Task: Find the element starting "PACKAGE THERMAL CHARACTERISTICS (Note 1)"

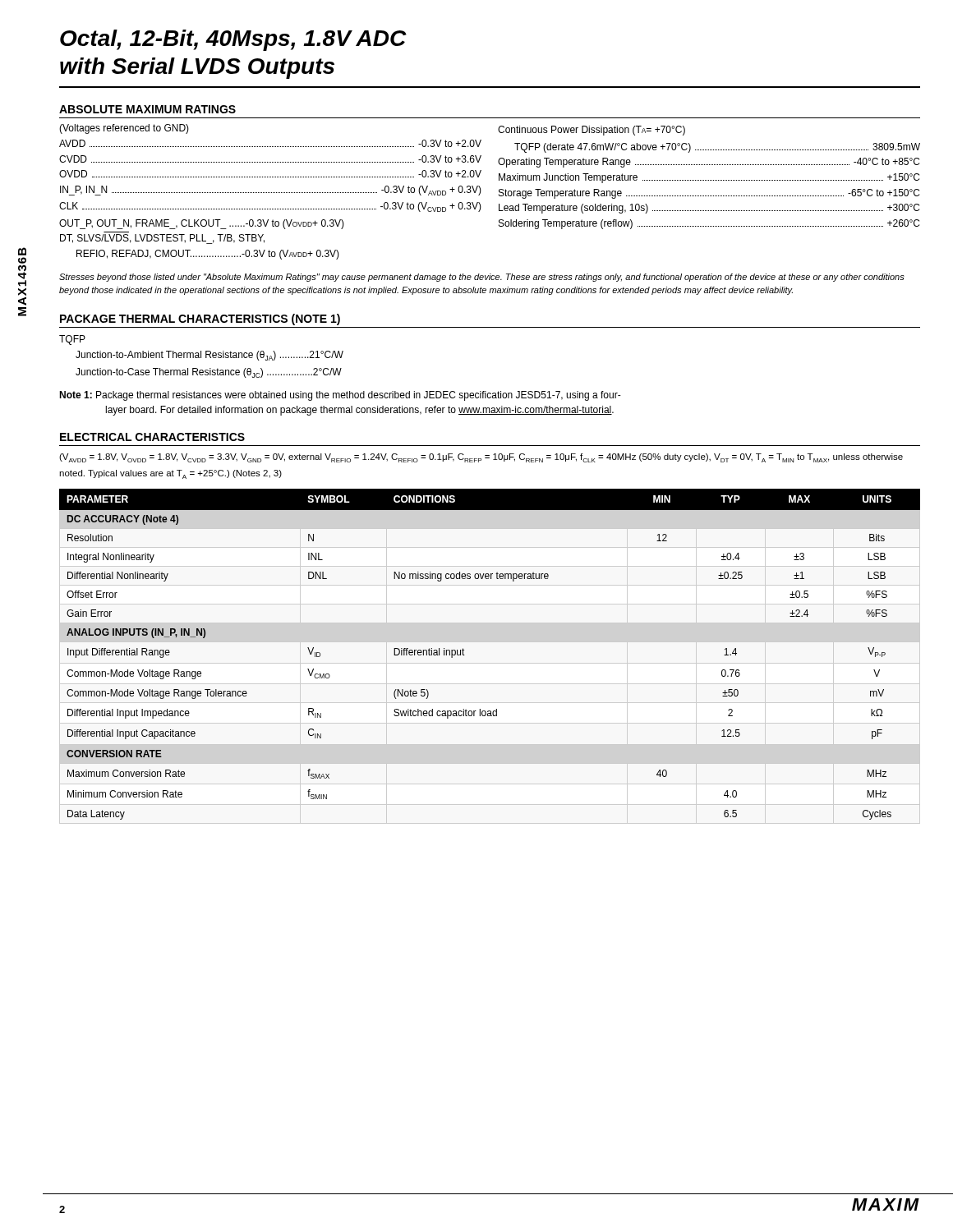Action: coord(200,318)
